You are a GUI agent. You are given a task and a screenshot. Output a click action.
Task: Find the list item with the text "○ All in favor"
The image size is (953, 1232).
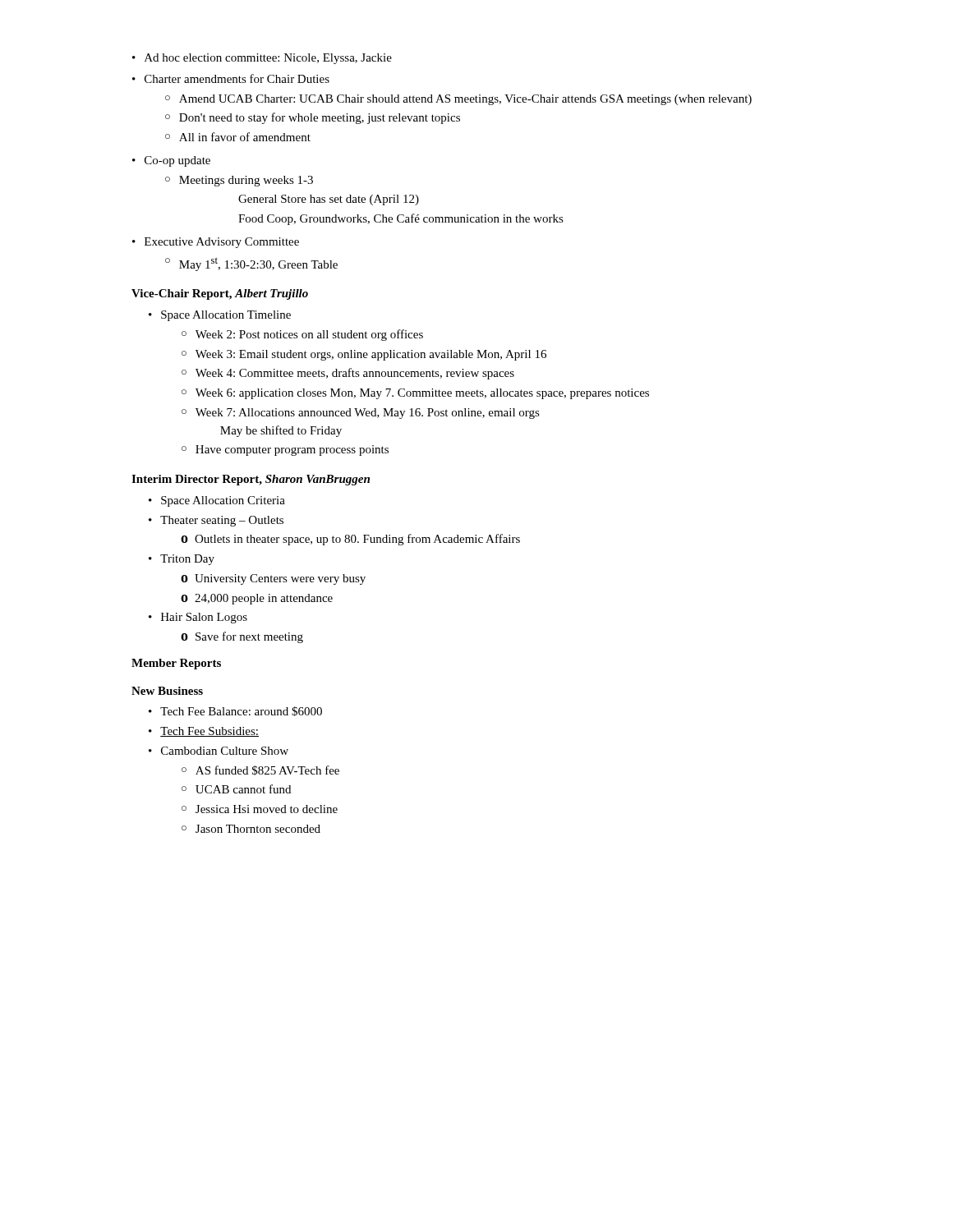[x=237, y=138]
